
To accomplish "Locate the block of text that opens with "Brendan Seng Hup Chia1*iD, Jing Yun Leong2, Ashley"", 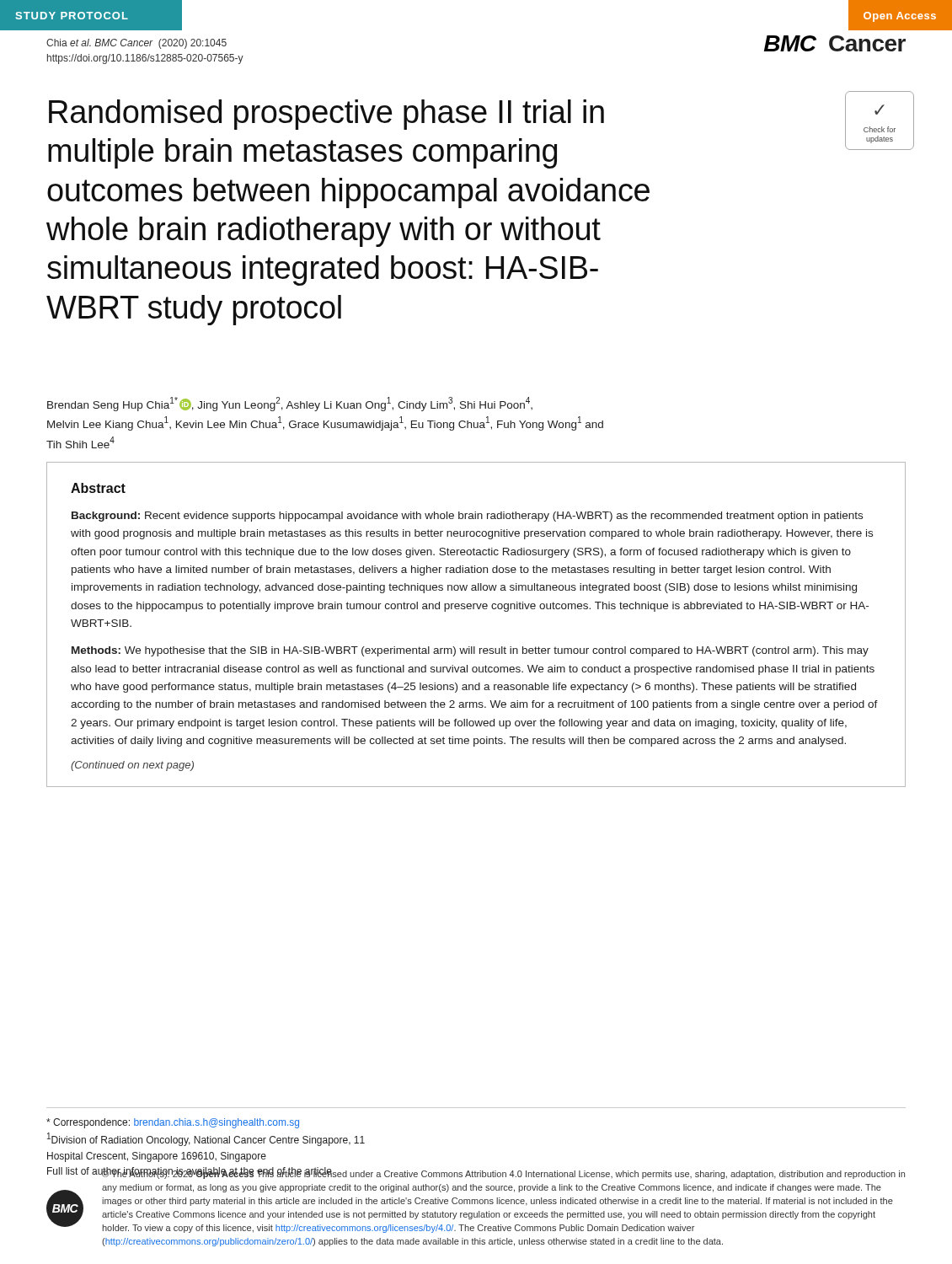I will click(x=325, y=423).
